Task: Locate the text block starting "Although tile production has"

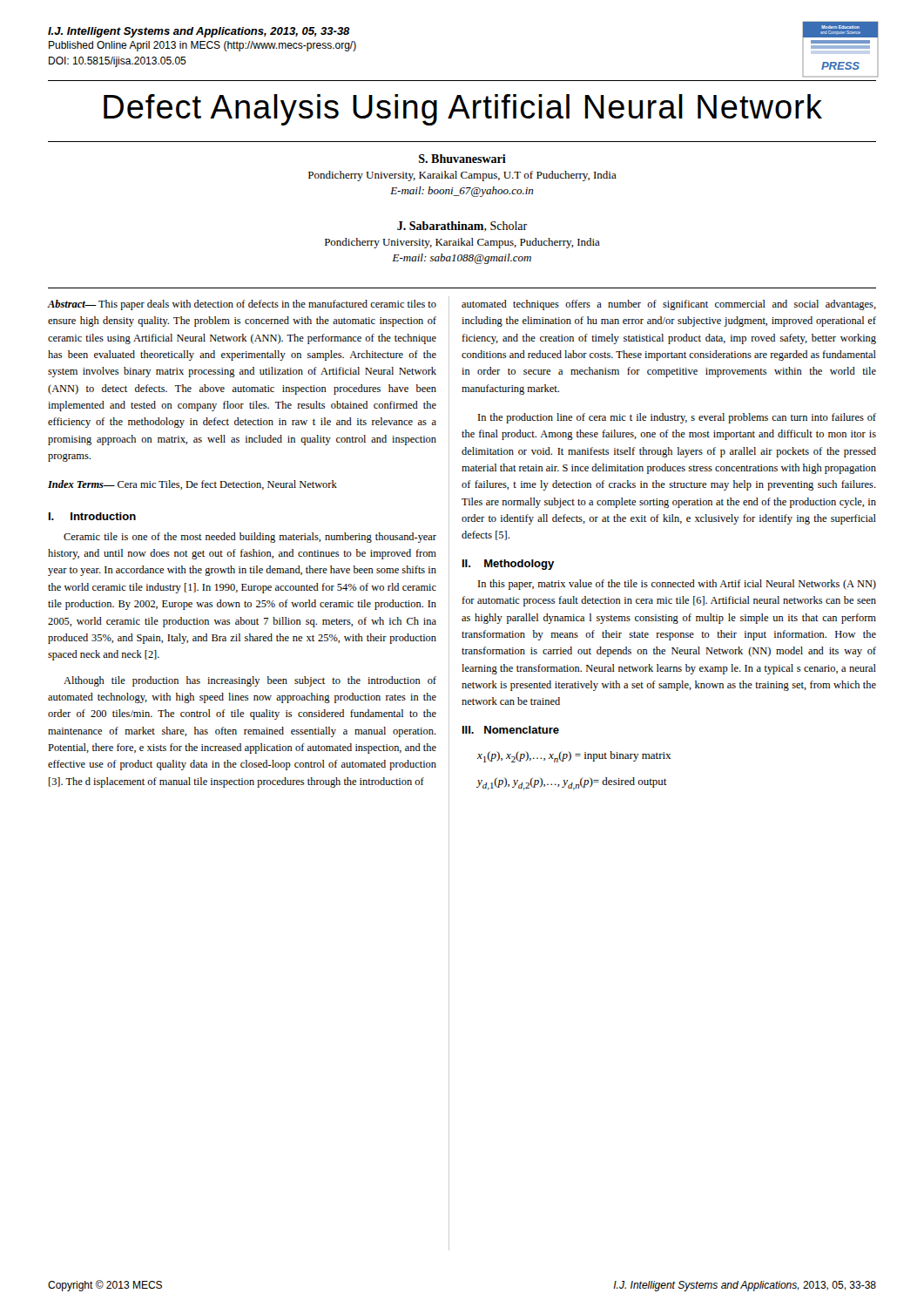Action: click(x=242, y=731)
